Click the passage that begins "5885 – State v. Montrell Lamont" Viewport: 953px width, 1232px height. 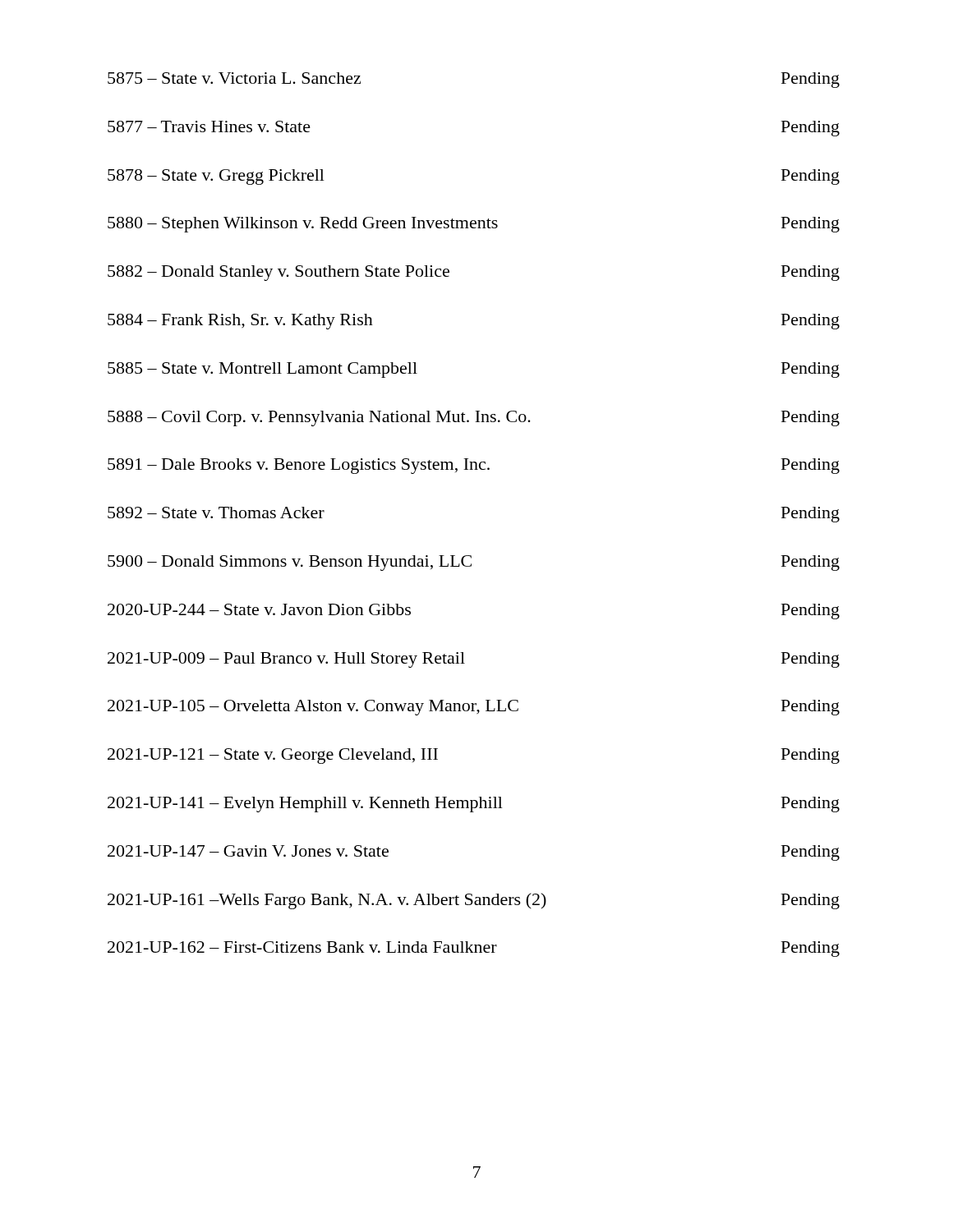(259, 370)
